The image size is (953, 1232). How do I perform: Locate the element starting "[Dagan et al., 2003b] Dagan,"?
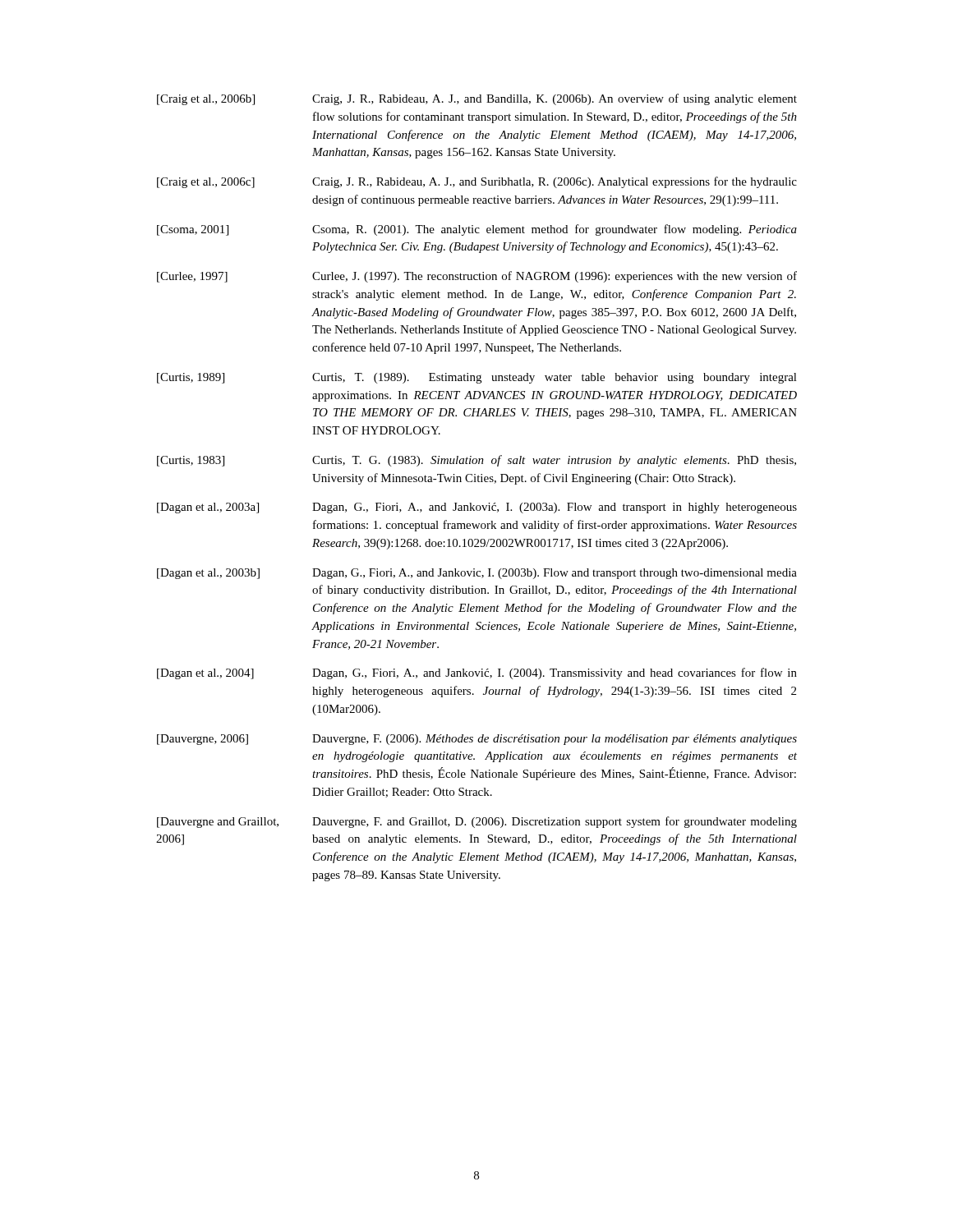click(x=476, y=609)
